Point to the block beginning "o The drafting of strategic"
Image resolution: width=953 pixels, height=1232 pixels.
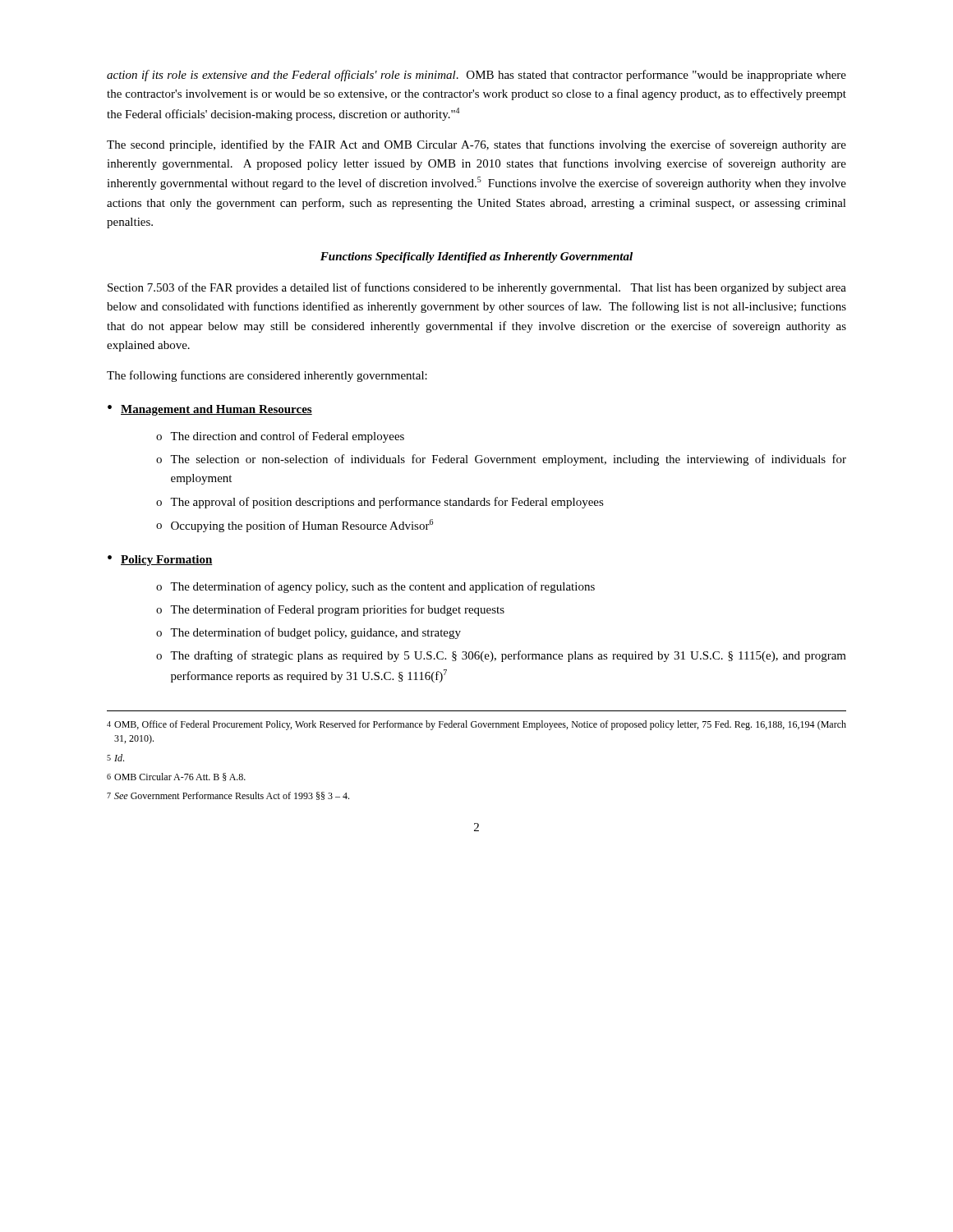pyautogui.click(x=501, y=666)
